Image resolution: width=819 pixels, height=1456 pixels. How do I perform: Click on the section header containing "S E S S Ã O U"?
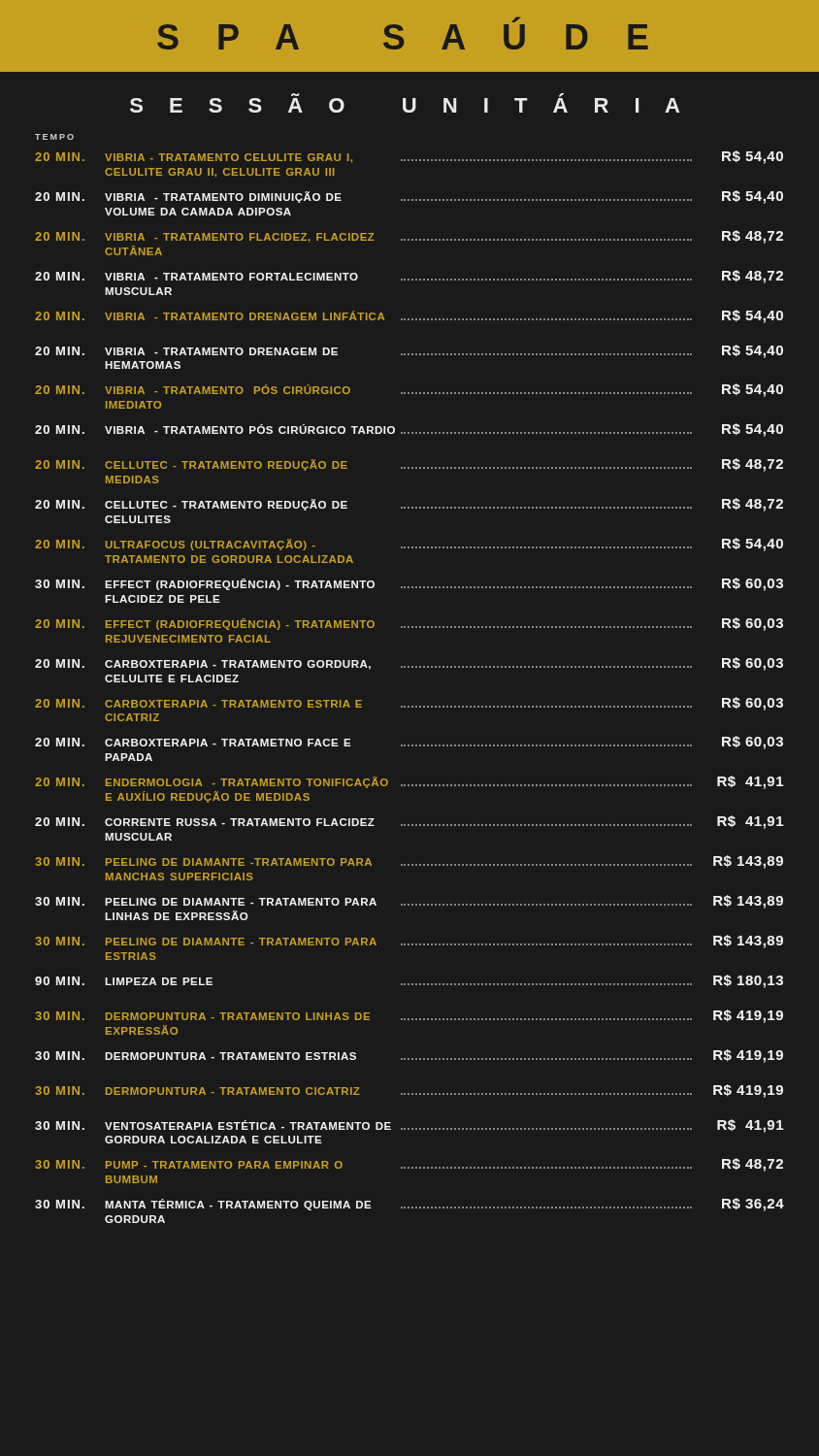click(410, 98)
